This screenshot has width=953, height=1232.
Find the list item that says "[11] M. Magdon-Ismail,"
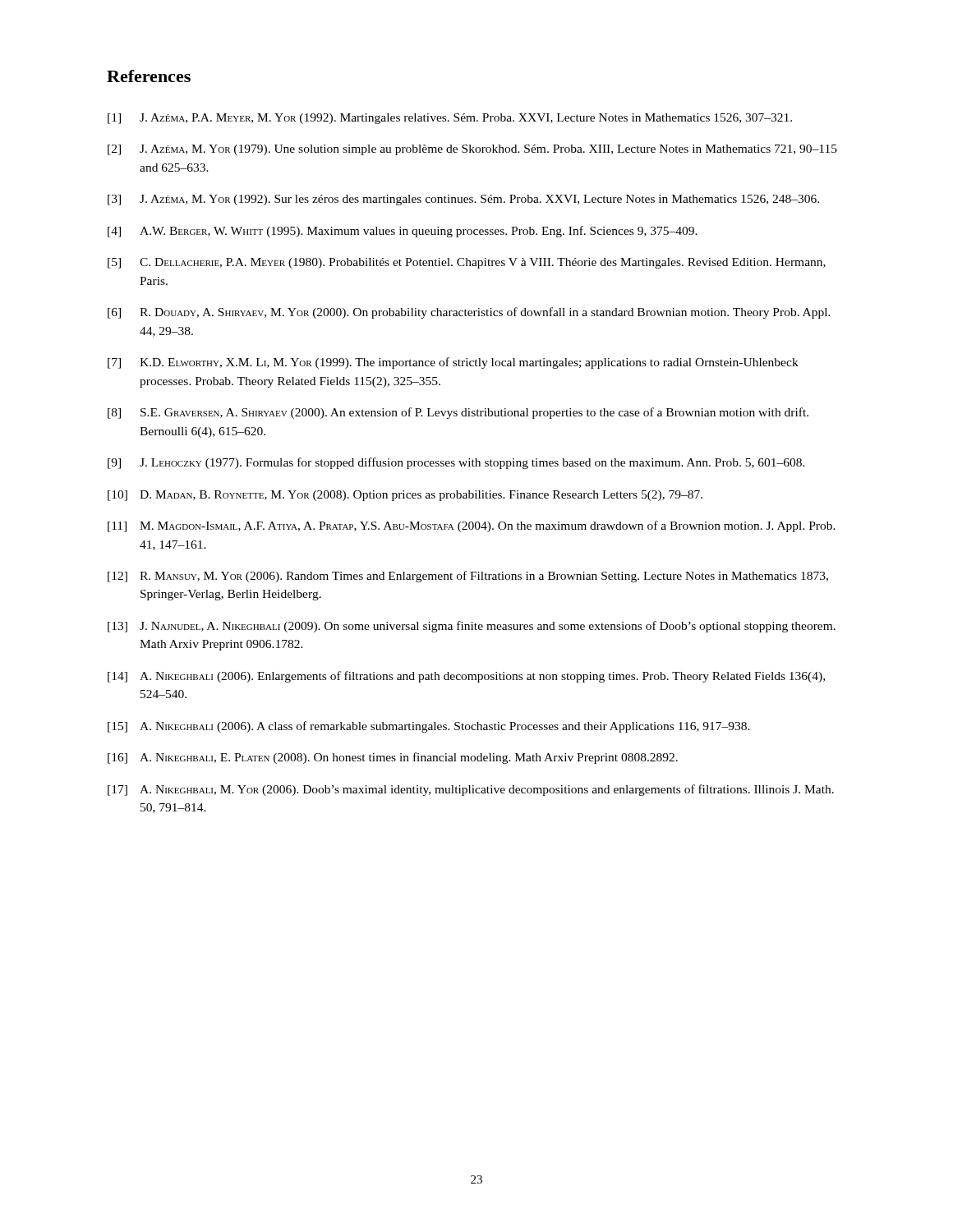[x=476, y=535]
